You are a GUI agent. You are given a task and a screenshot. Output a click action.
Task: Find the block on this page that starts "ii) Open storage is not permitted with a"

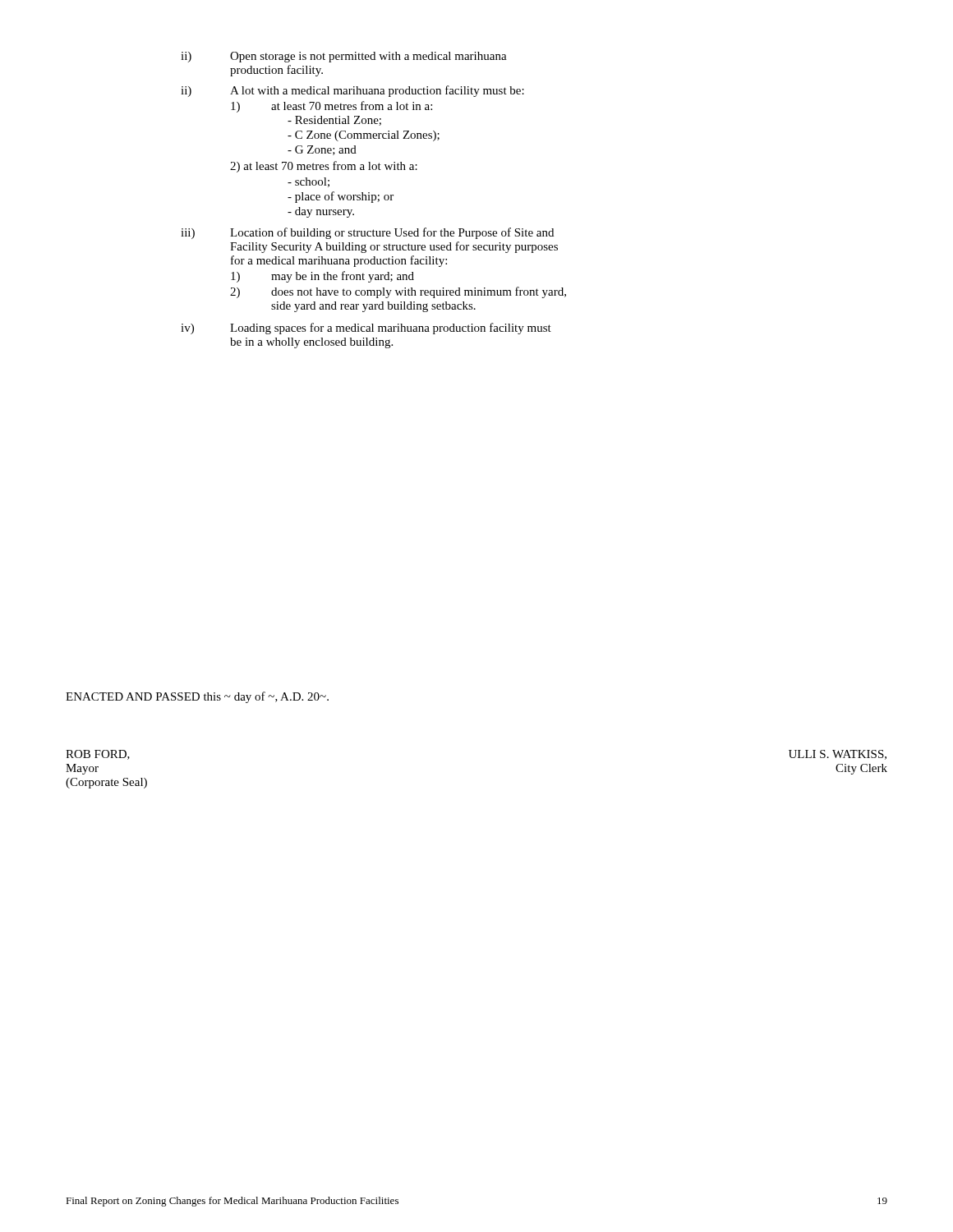tap(344, 57)
